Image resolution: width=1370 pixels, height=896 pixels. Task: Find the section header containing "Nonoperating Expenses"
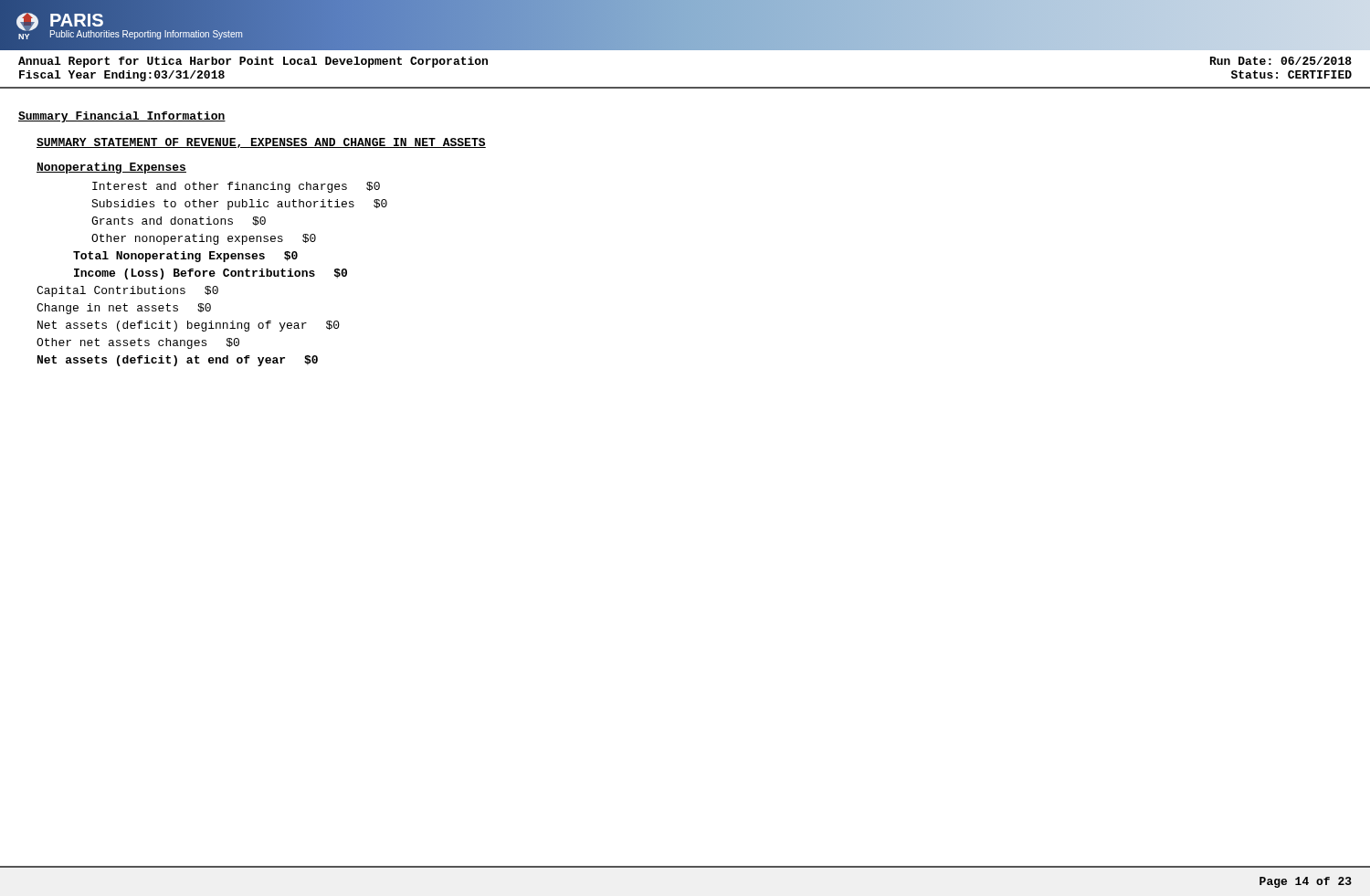pos(111,168)
